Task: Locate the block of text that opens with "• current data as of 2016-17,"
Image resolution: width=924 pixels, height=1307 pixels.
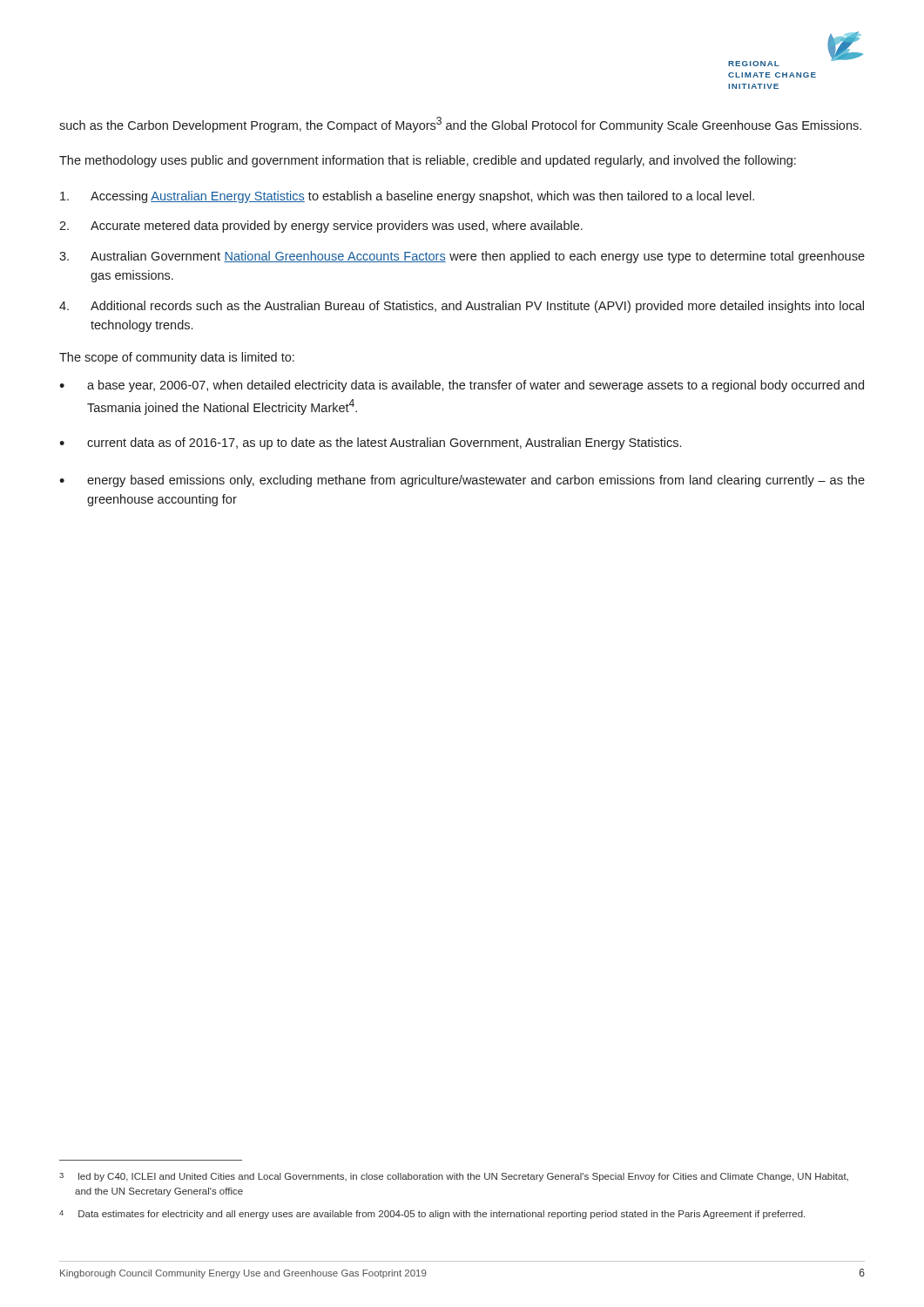Action: 371,444
